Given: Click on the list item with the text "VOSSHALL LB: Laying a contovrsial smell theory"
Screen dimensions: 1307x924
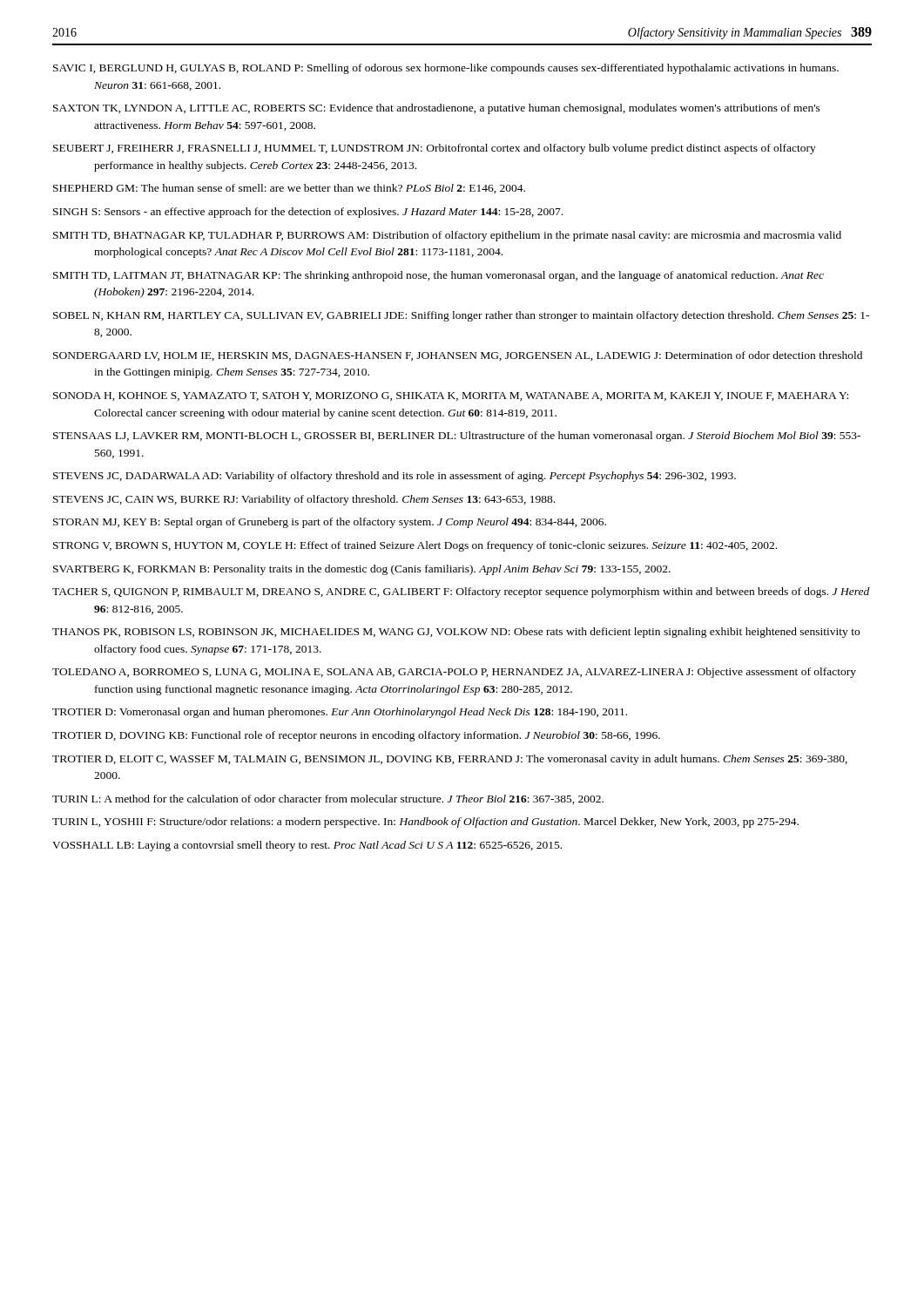Looking at the screenshot, I should pyautogui.click(x=307, y=845).
